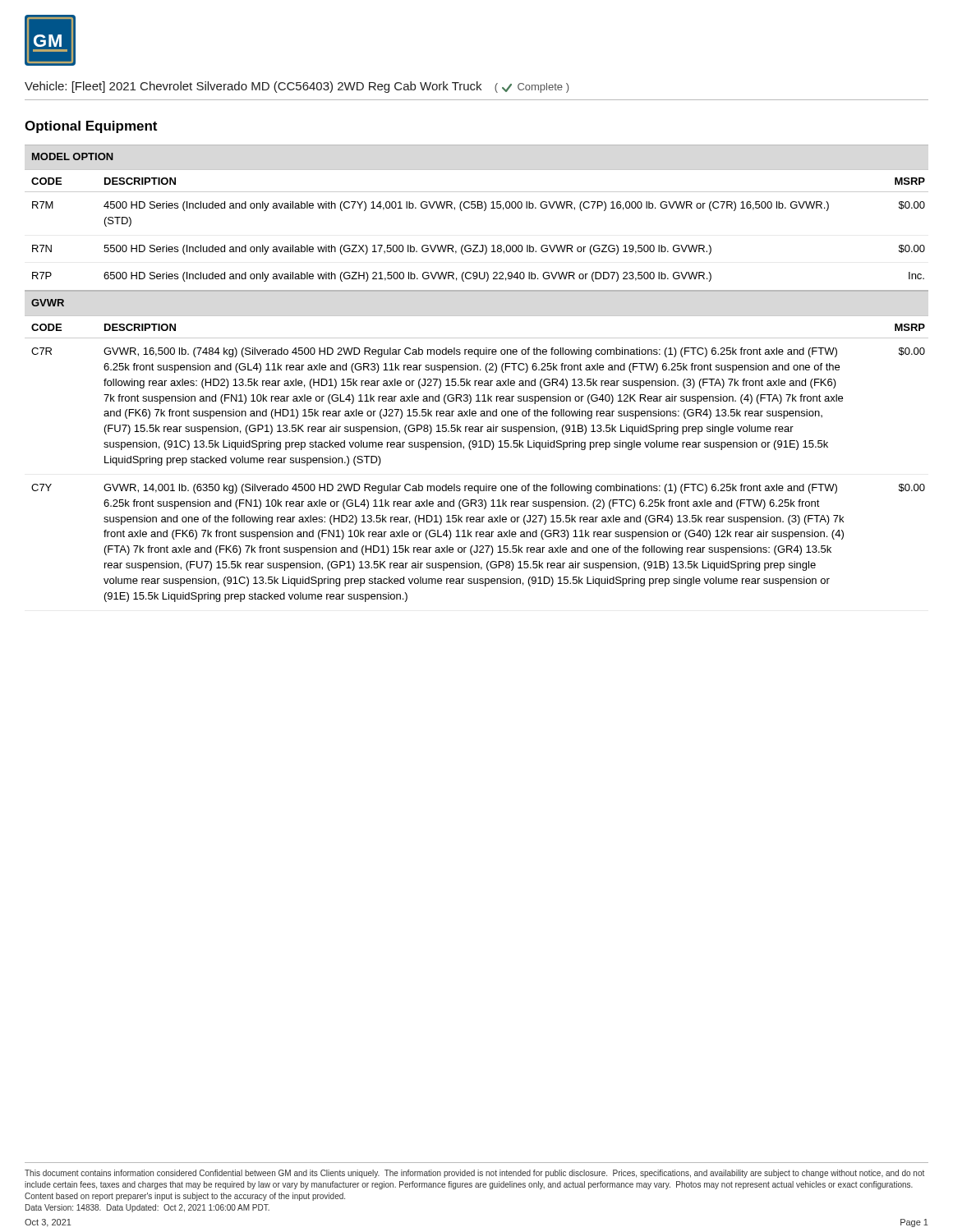Image resolution: width=953 pixels, height=1232 pixels.
Task: Find the logo
Action: pyautogui.click(x=50, y=41)
